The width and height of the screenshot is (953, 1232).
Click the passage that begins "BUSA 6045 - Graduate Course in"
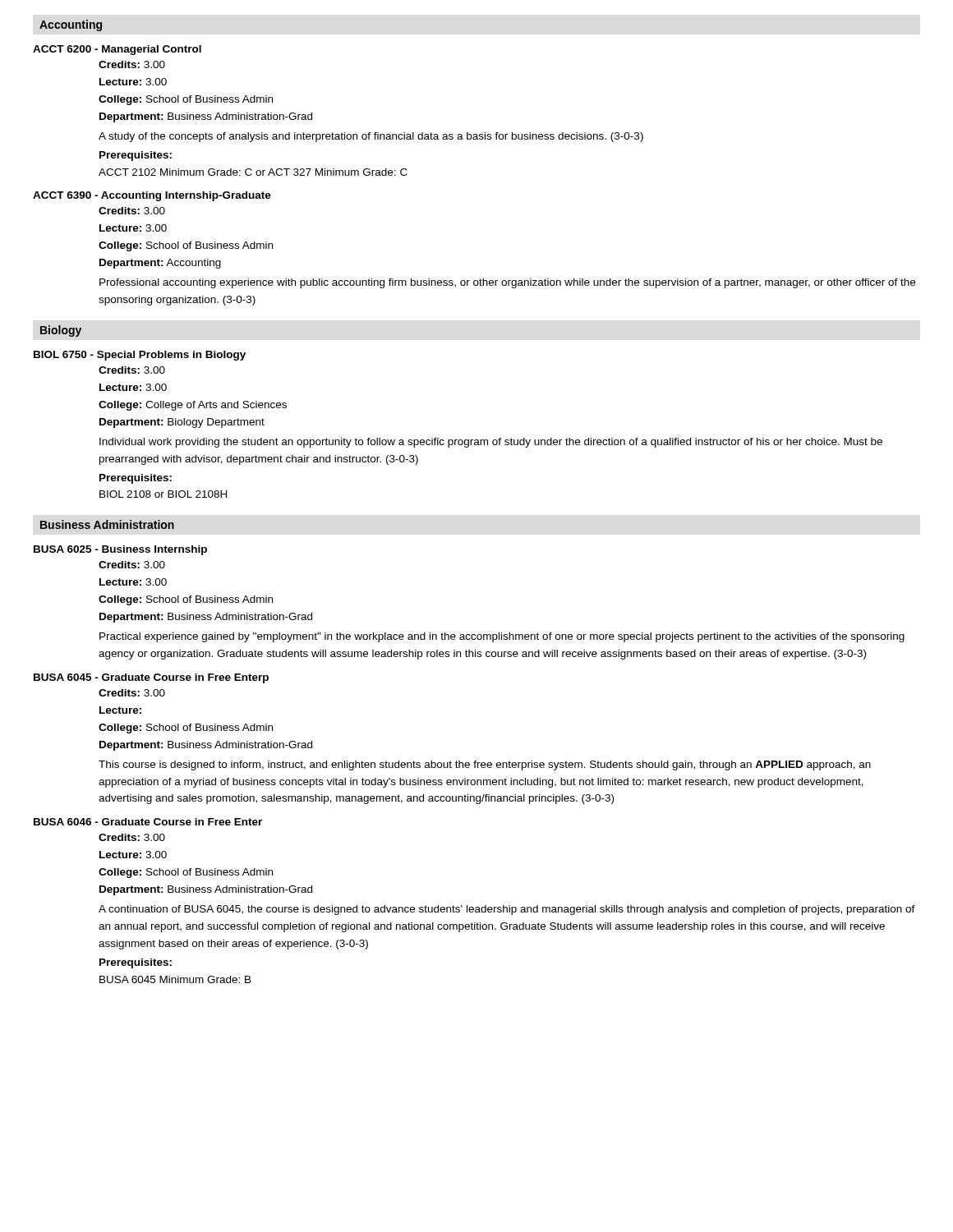(151, 678)
